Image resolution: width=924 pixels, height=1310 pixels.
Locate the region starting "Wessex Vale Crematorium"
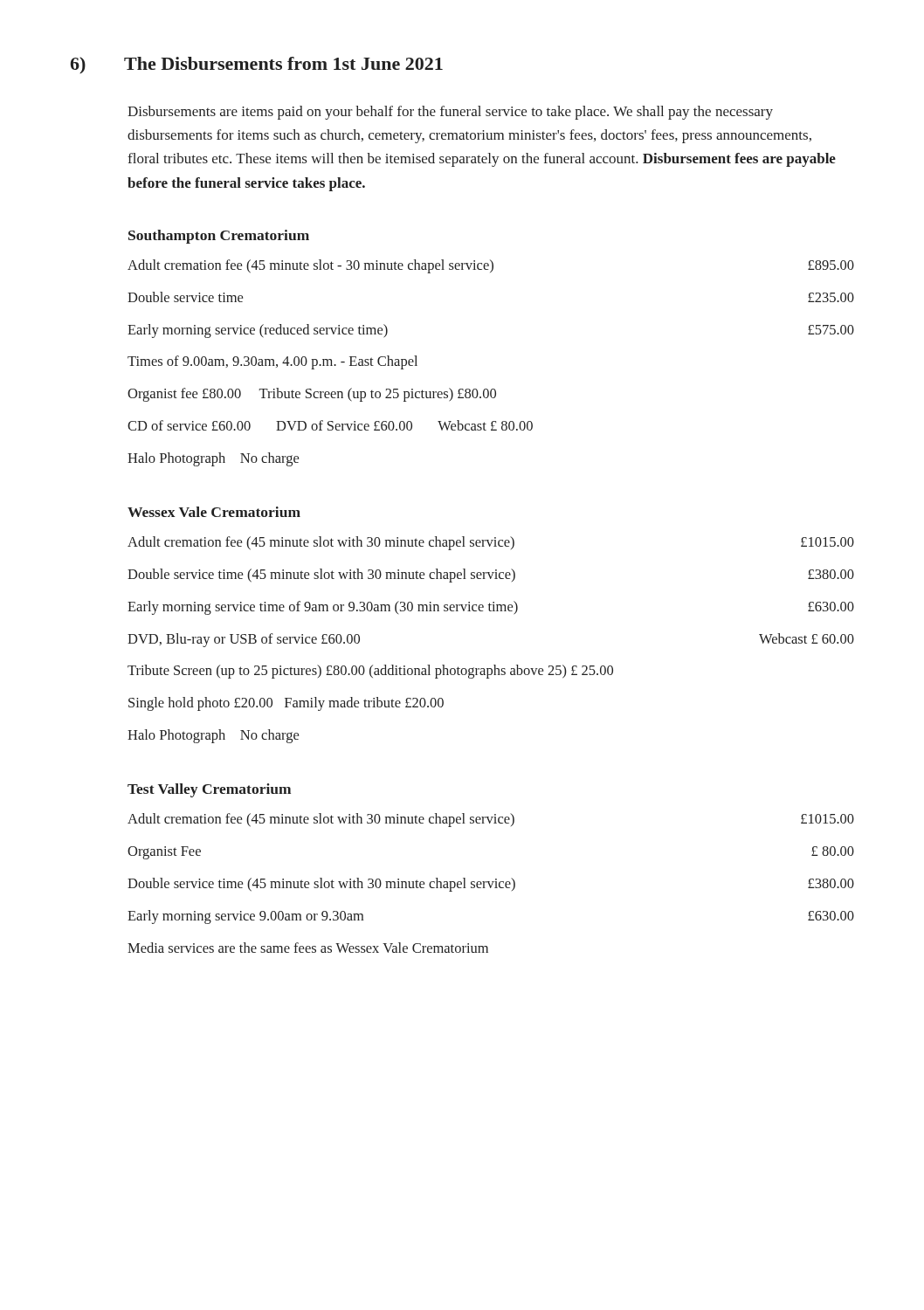(214, 512)
